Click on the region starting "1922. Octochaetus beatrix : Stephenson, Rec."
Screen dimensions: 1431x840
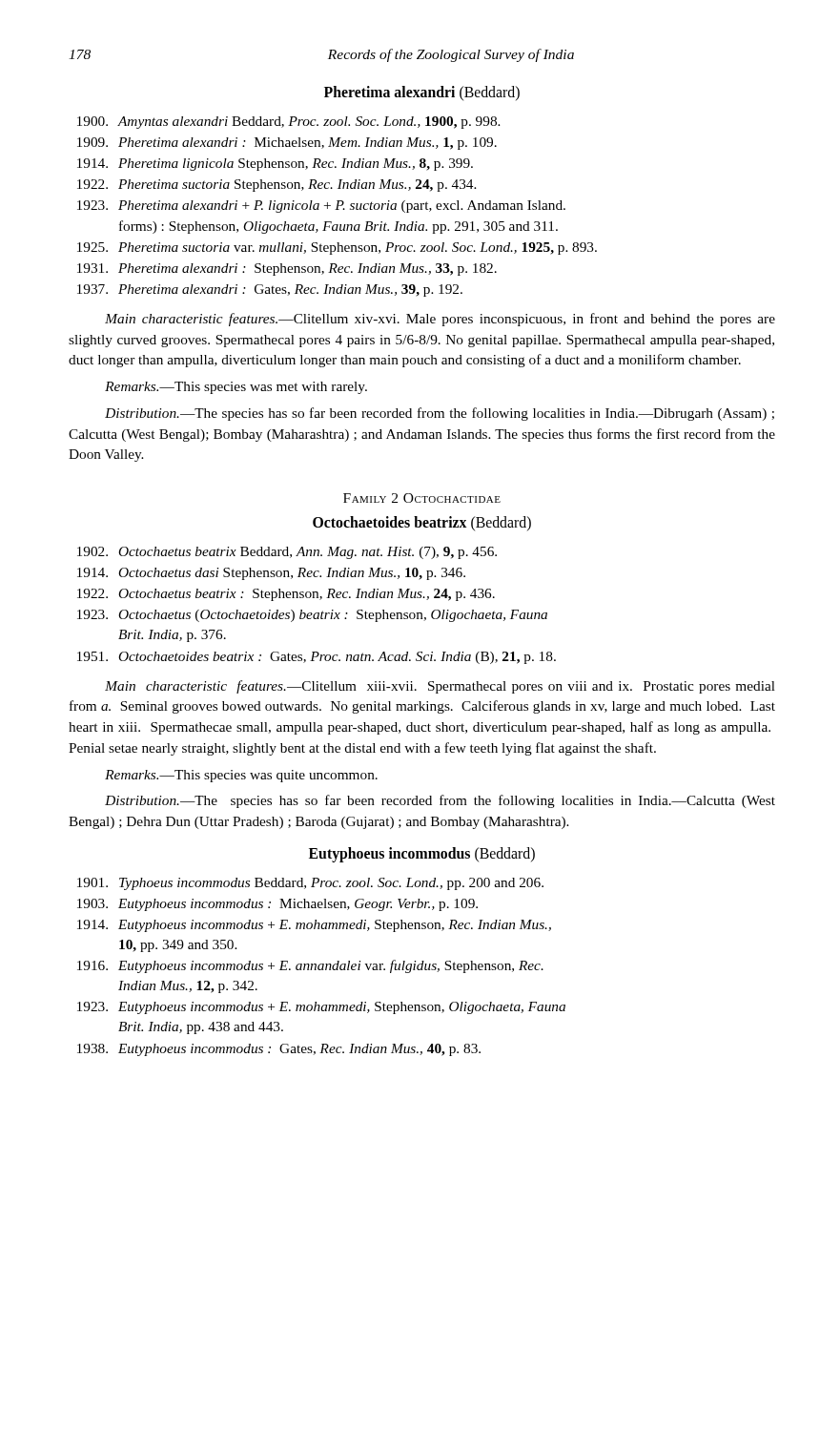click(x=422, y=593)
